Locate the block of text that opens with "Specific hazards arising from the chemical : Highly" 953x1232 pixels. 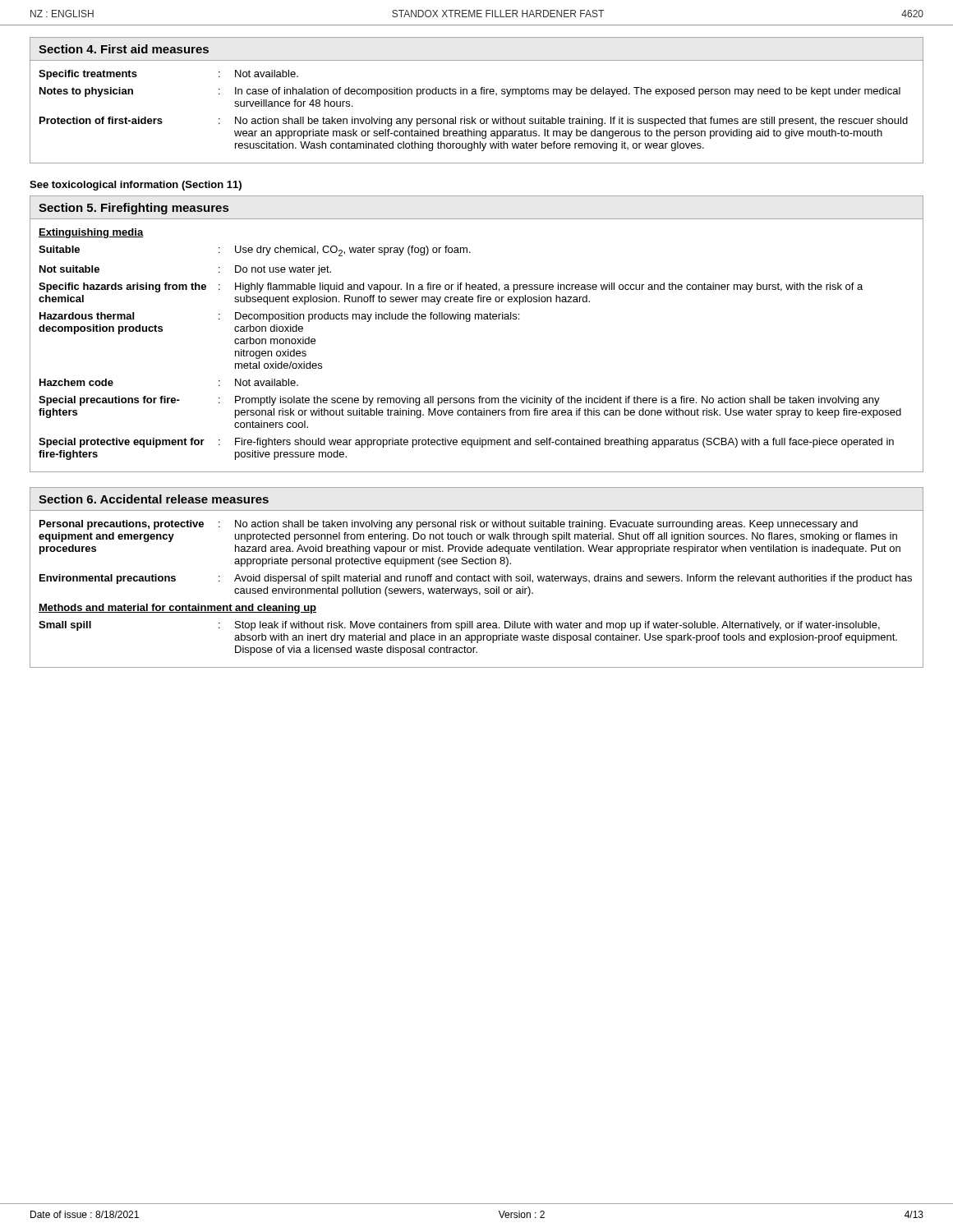(x=476, y=292)
